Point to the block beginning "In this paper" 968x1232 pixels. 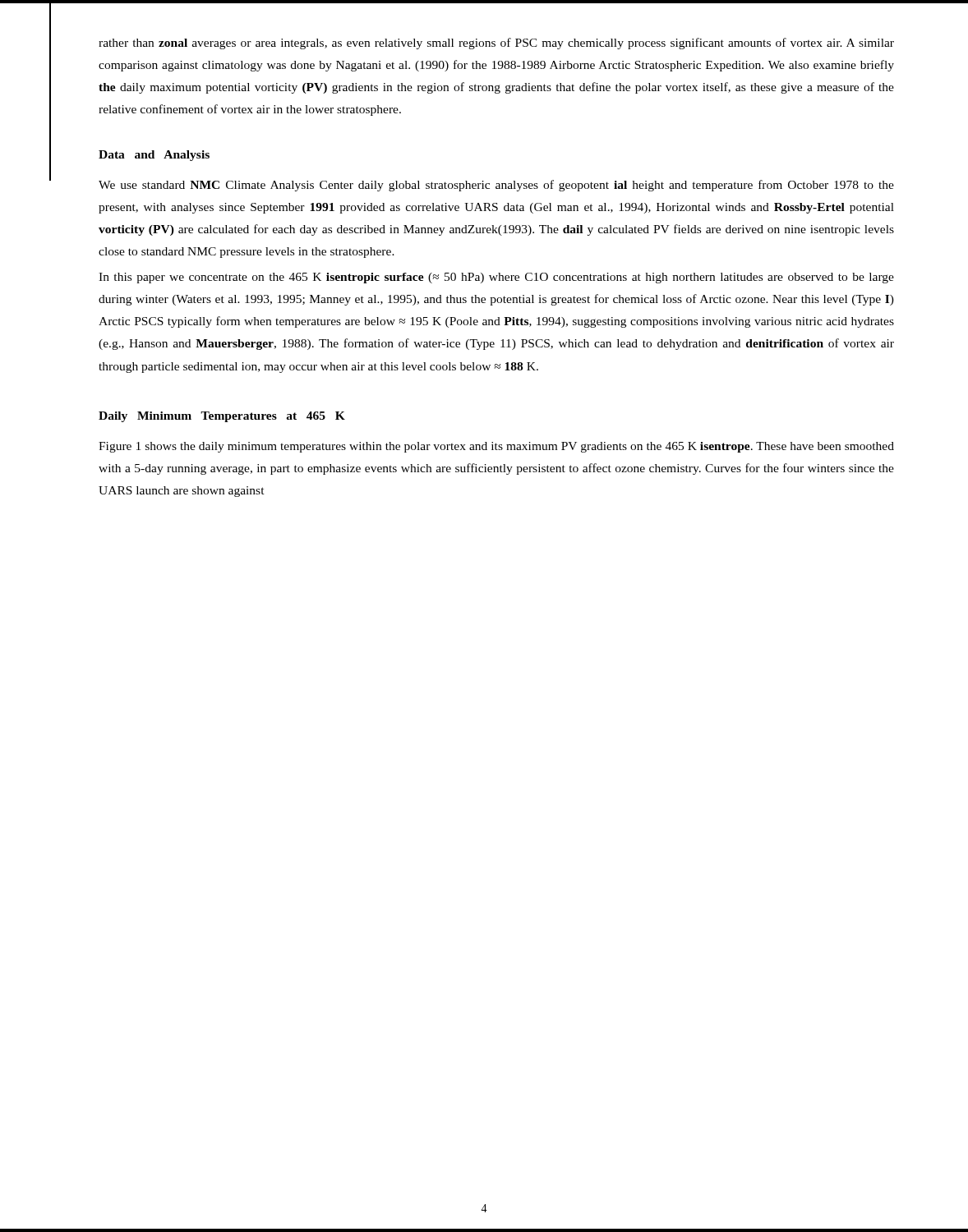pyautogui.click(x=496, y=321)
